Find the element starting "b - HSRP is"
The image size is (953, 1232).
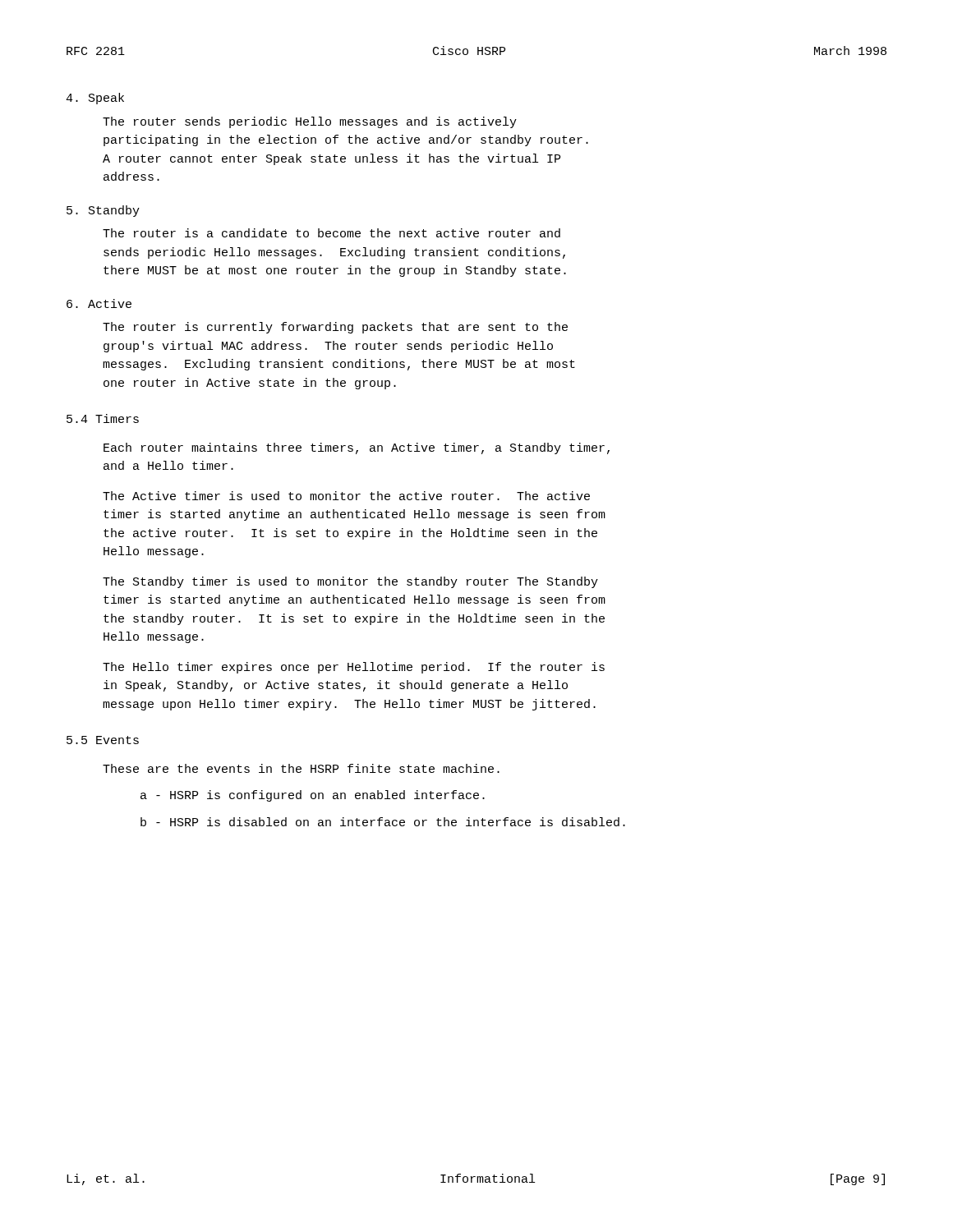384,823
